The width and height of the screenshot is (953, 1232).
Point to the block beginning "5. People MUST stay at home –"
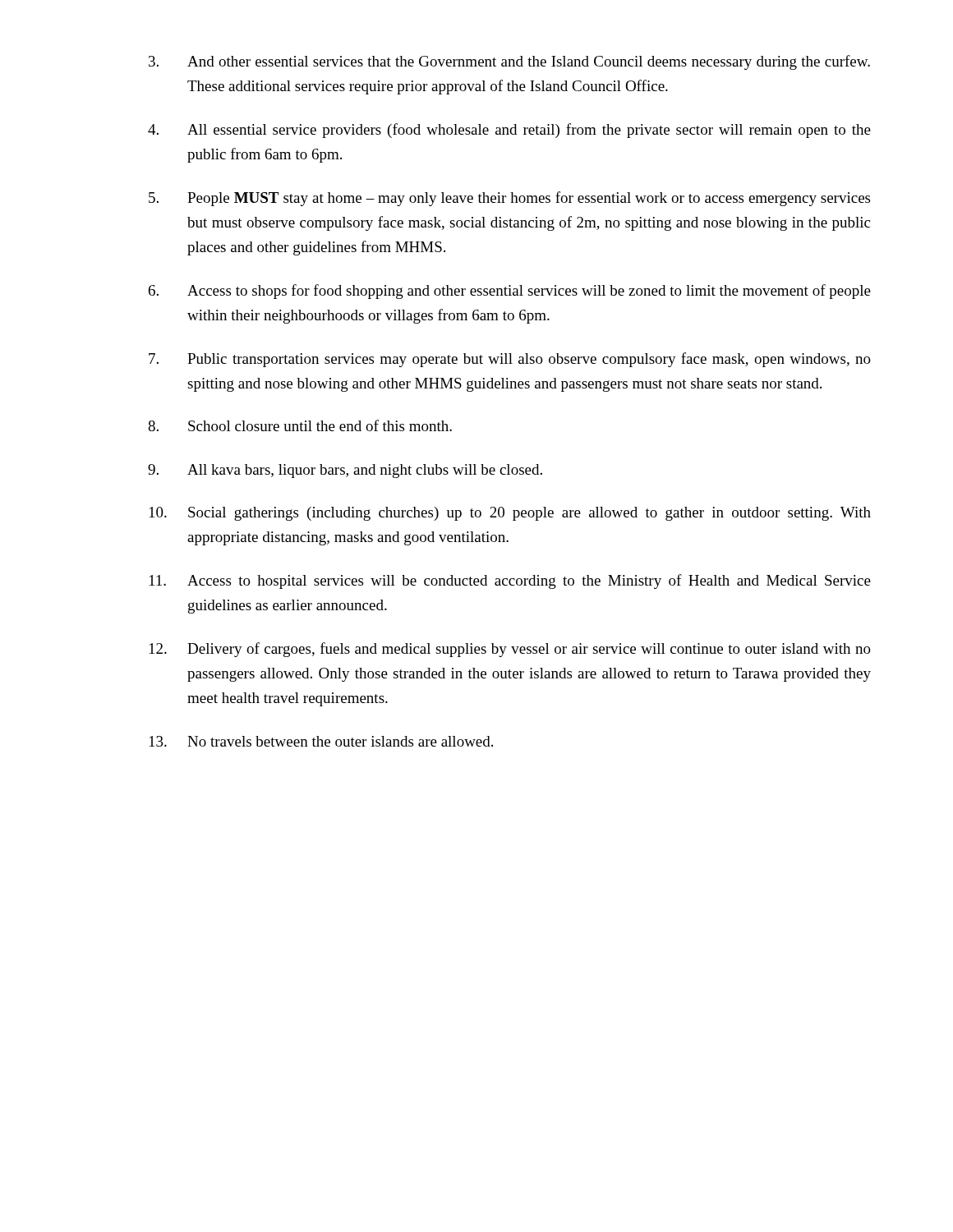[x=509, y=223]
